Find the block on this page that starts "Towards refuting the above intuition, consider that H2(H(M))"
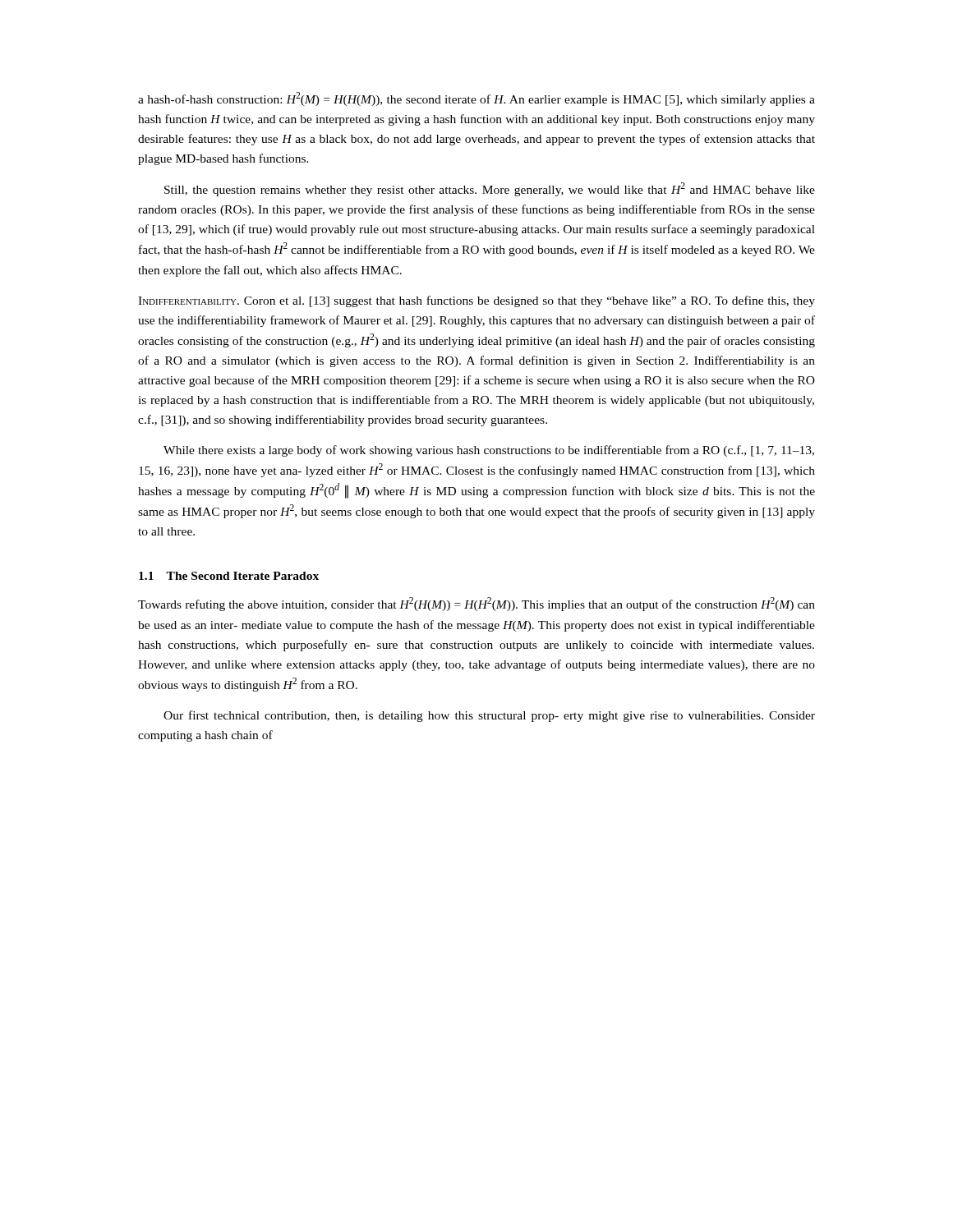 click(476, 644)
